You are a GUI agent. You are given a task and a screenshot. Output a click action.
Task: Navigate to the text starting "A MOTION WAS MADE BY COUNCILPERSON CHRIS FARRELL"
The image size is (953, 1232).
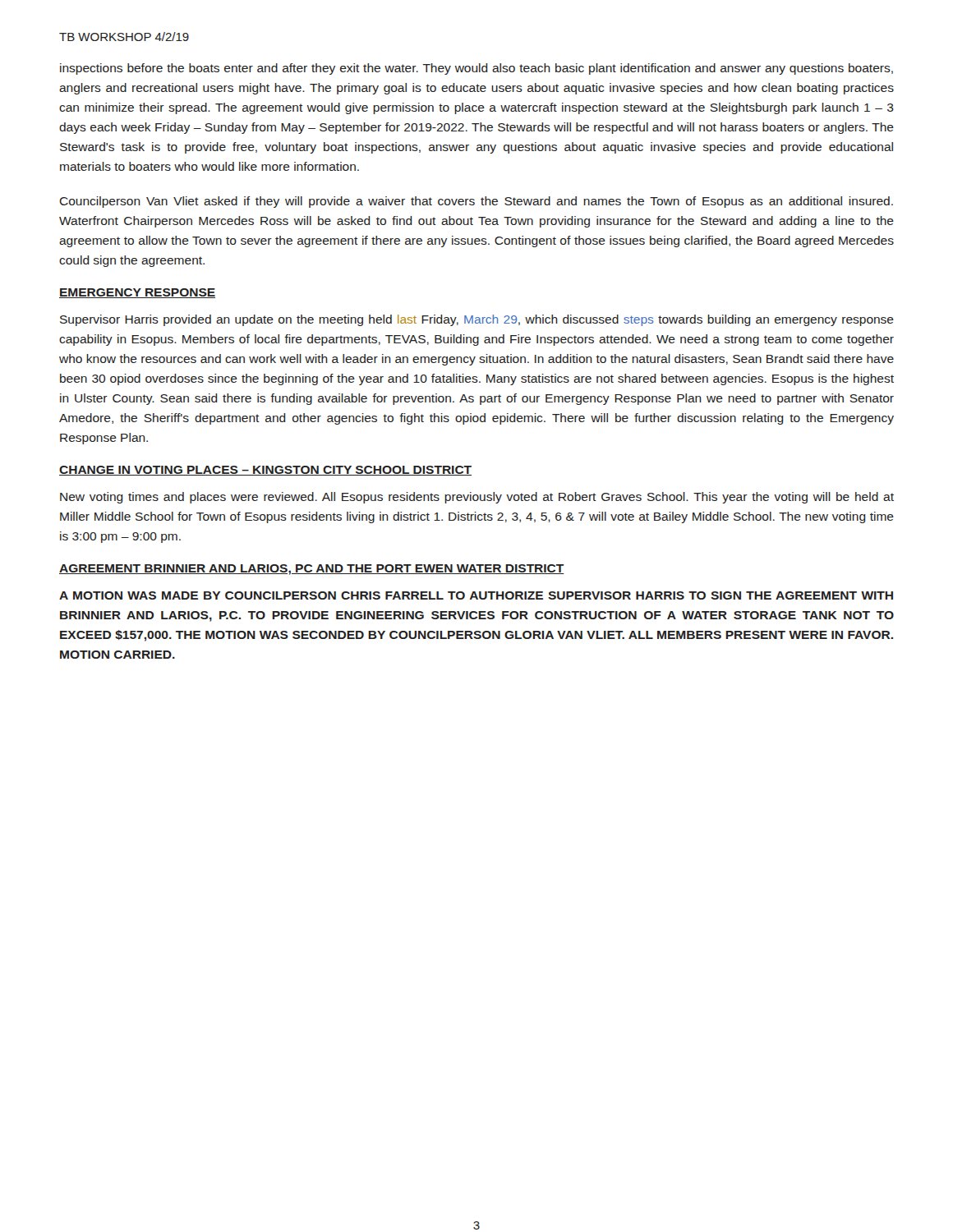tap(476, 625)
